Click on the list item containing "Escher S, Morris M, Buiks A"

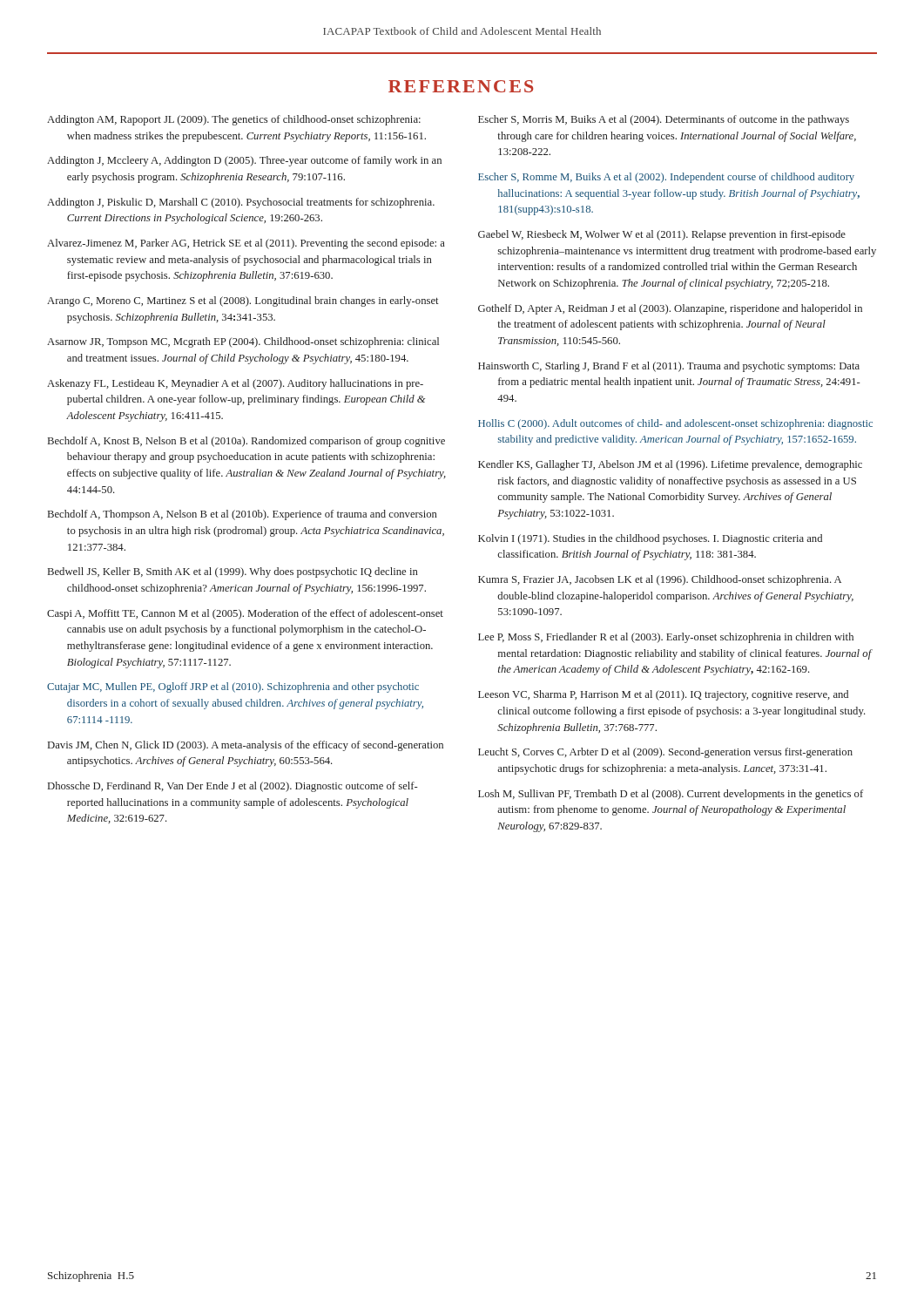coord(677,136)
